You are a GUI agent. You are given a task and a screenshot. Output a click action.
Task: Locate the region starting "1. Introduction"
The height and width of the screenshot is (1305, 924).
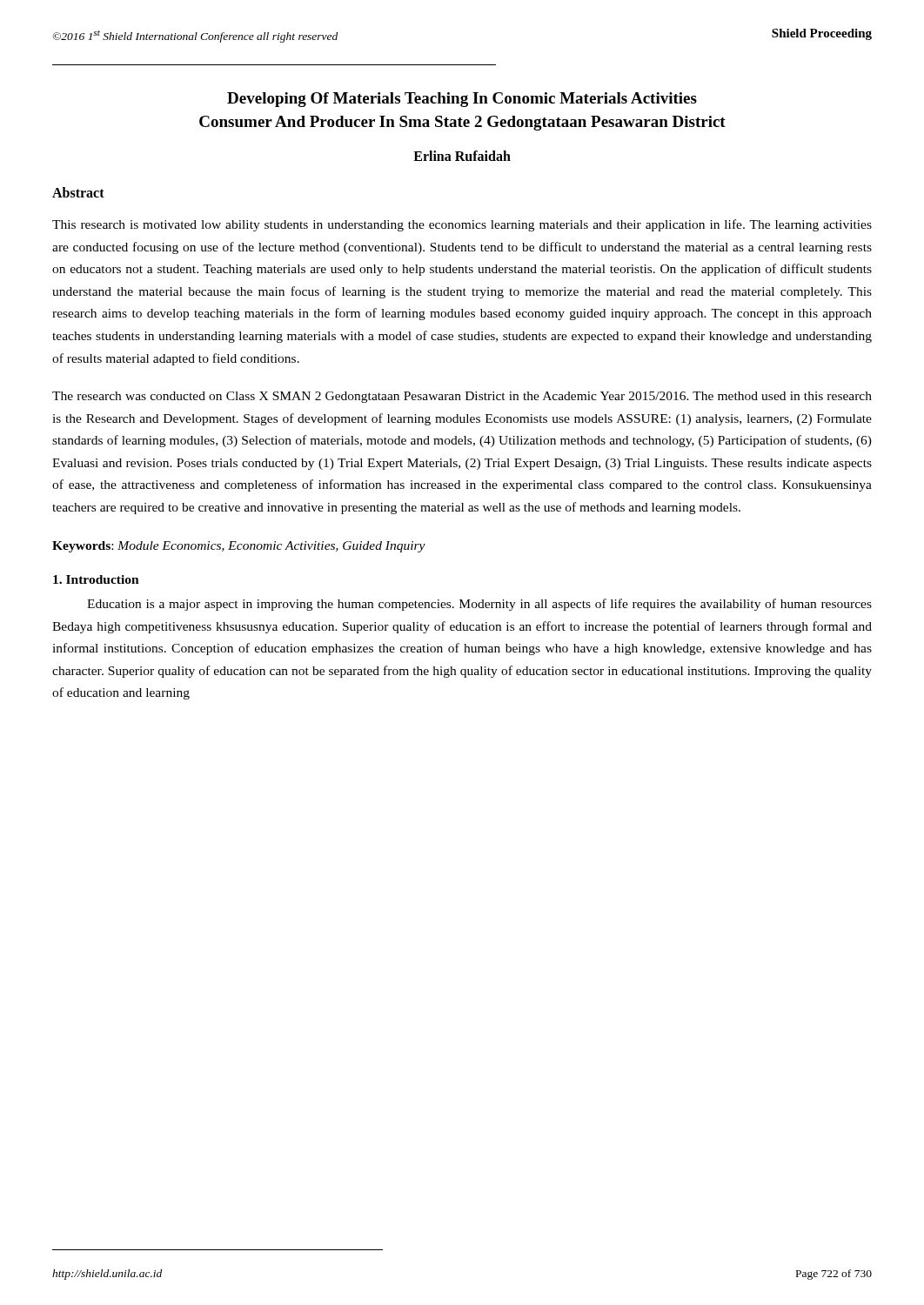(96, 579)
